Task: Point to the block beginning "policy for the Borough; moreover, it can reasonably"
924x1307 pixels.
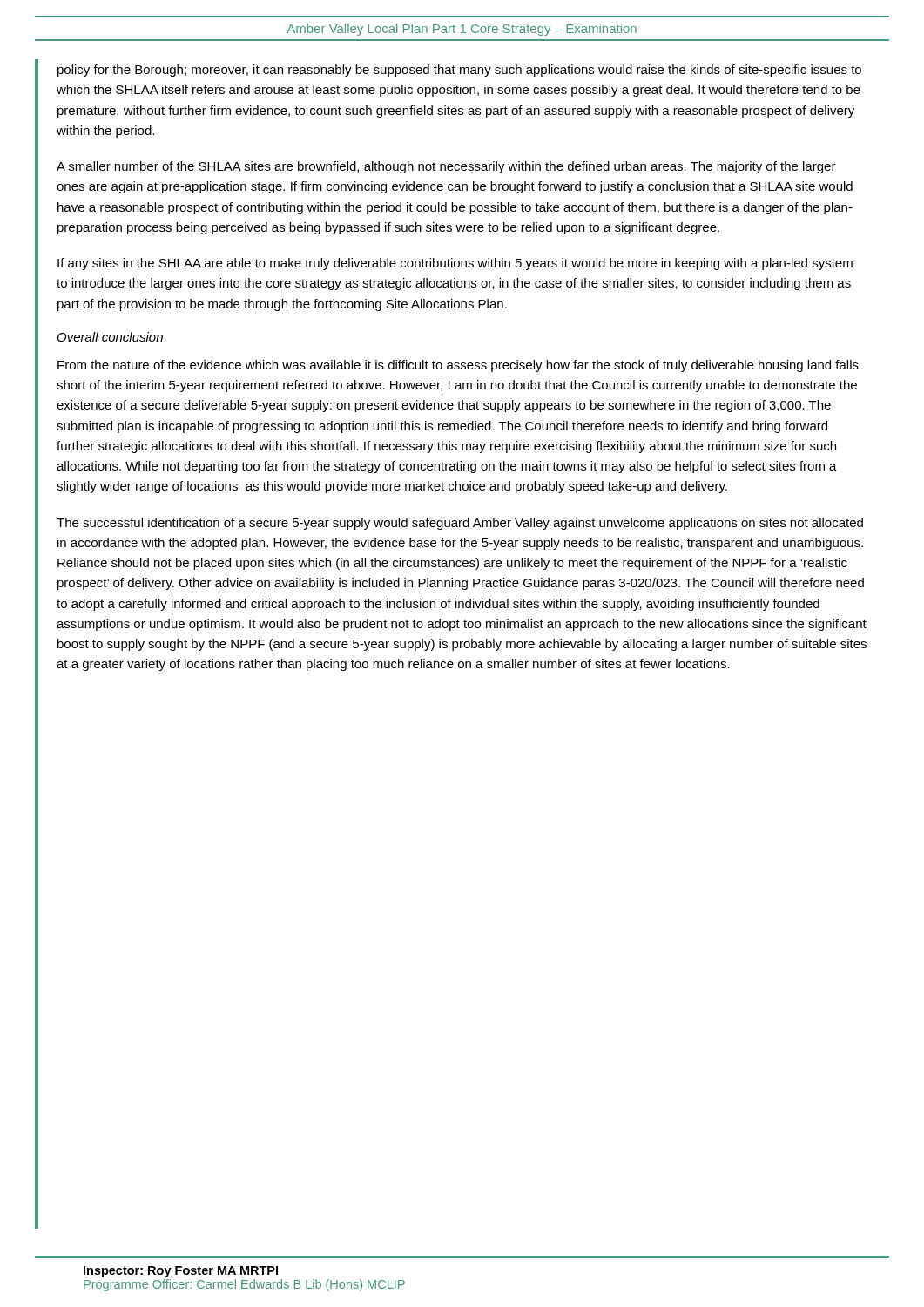Action: (459, 100)
